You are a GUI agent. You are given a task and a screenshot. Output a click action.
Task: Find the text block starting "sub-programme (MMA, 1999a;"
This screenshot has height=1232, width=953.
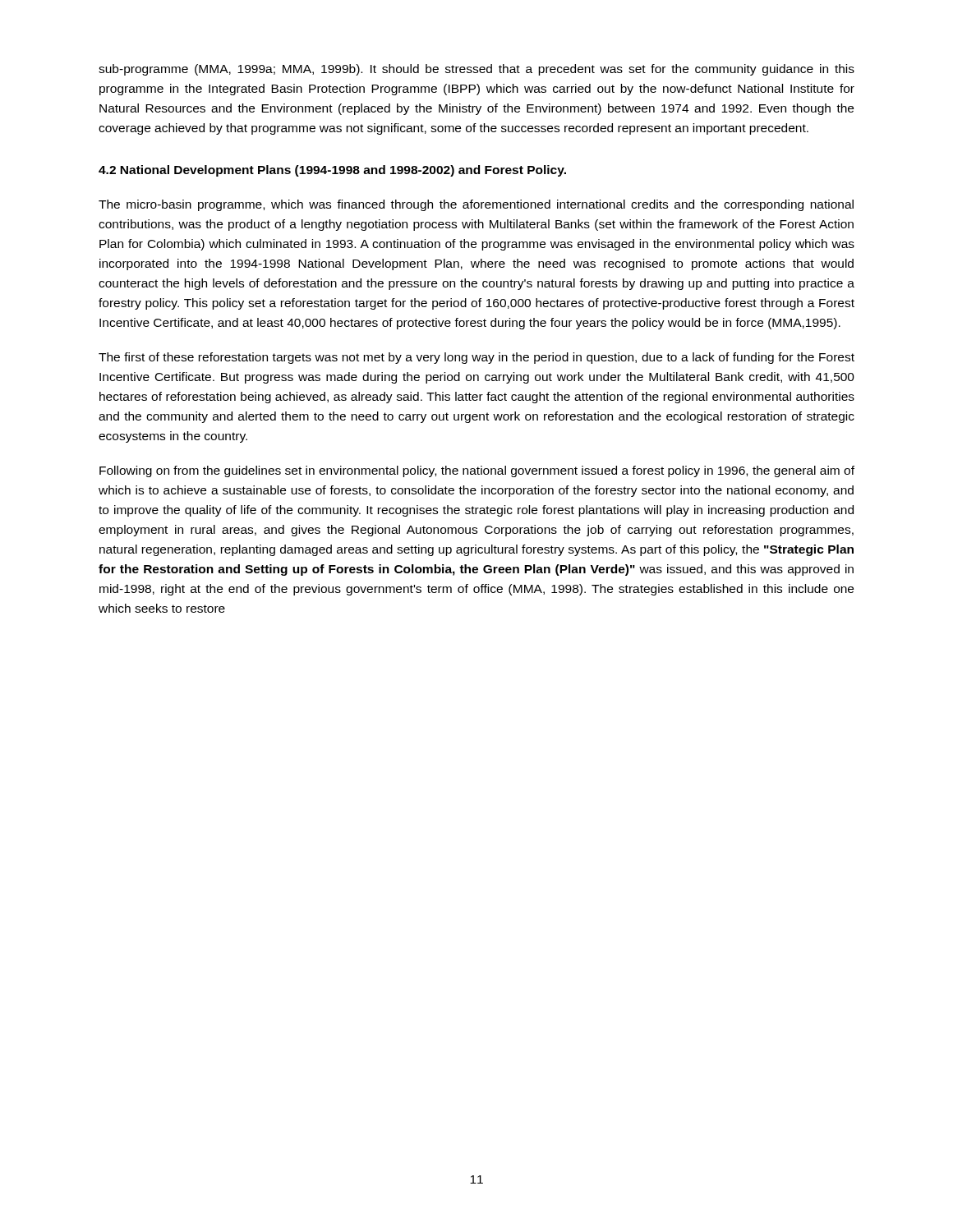click(476, 98)
